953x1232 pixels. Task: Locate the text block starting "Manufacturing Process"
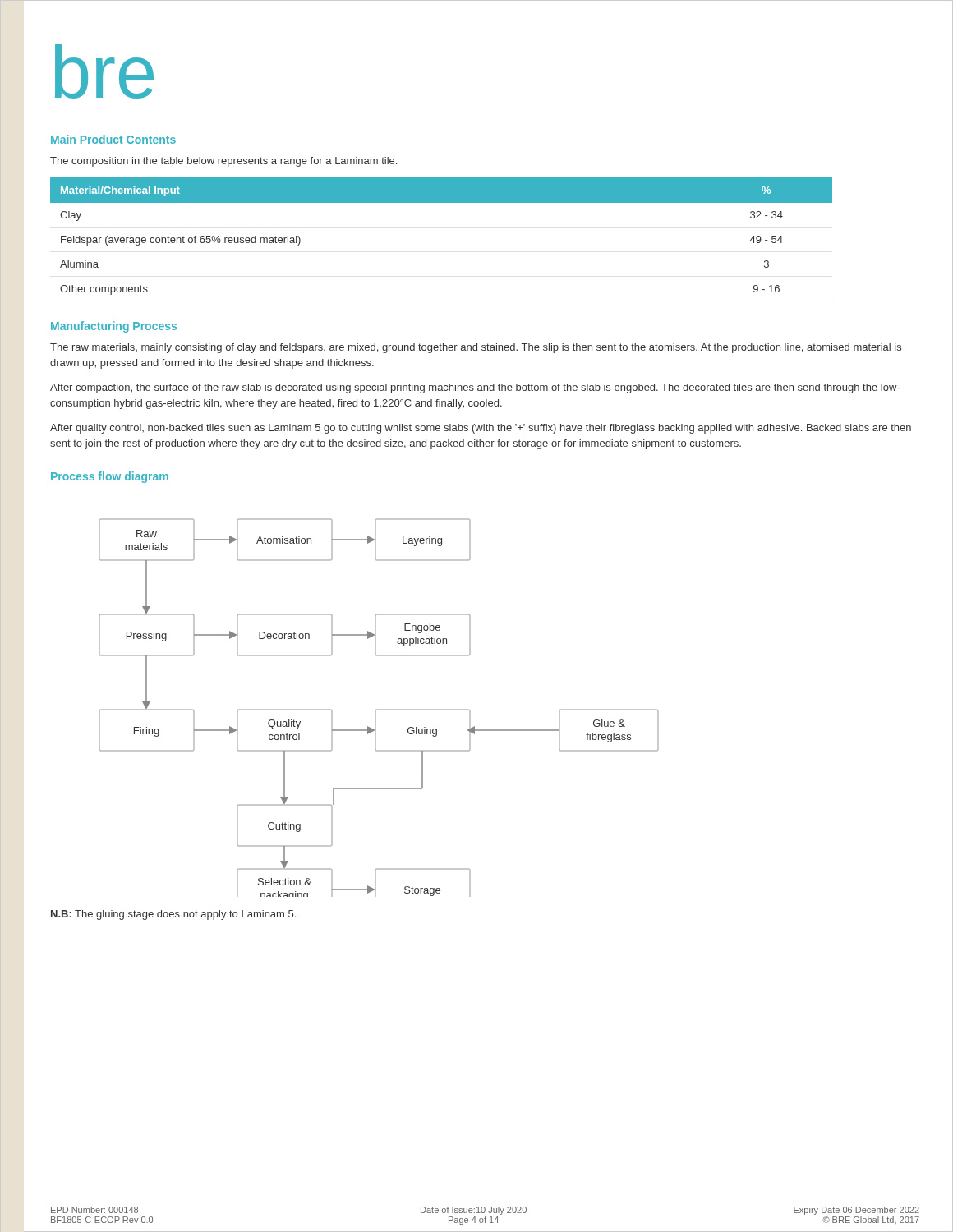114,326
